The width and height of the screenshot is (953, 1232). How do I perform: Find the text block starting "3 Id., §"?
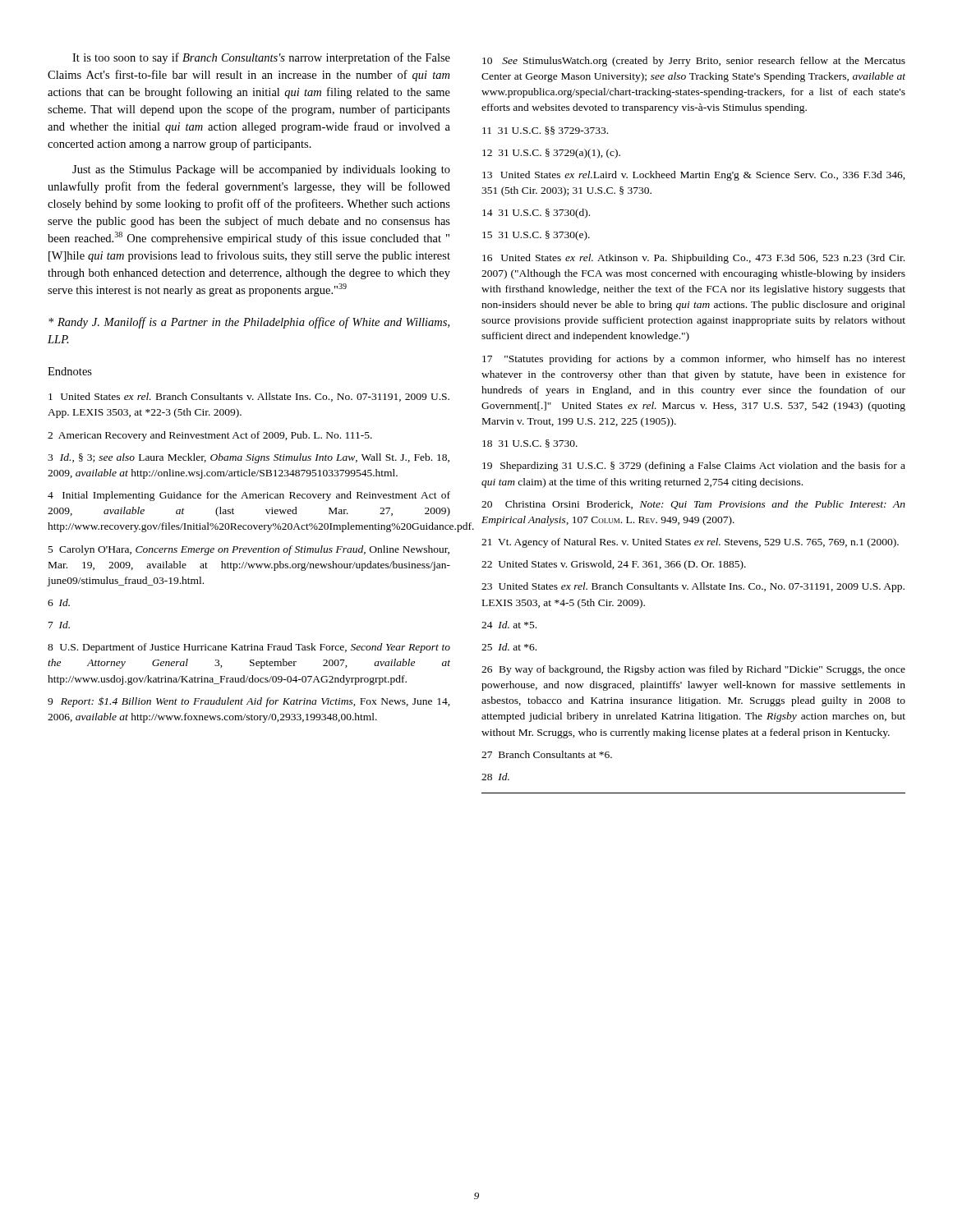tap(249, 465)
